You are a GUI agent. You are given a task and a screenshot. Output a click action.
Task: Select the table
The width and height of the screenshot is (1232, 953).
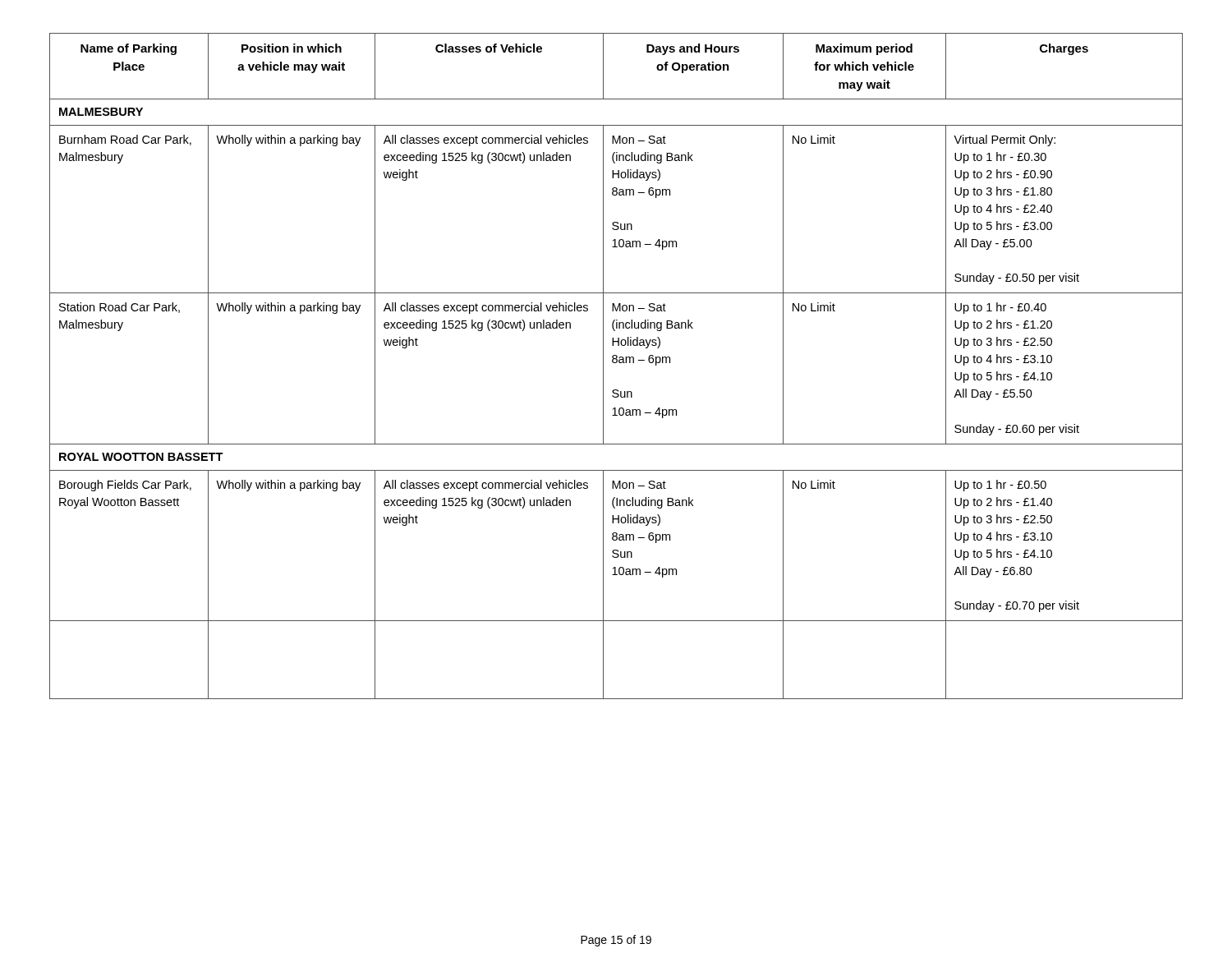pos(616,366)
